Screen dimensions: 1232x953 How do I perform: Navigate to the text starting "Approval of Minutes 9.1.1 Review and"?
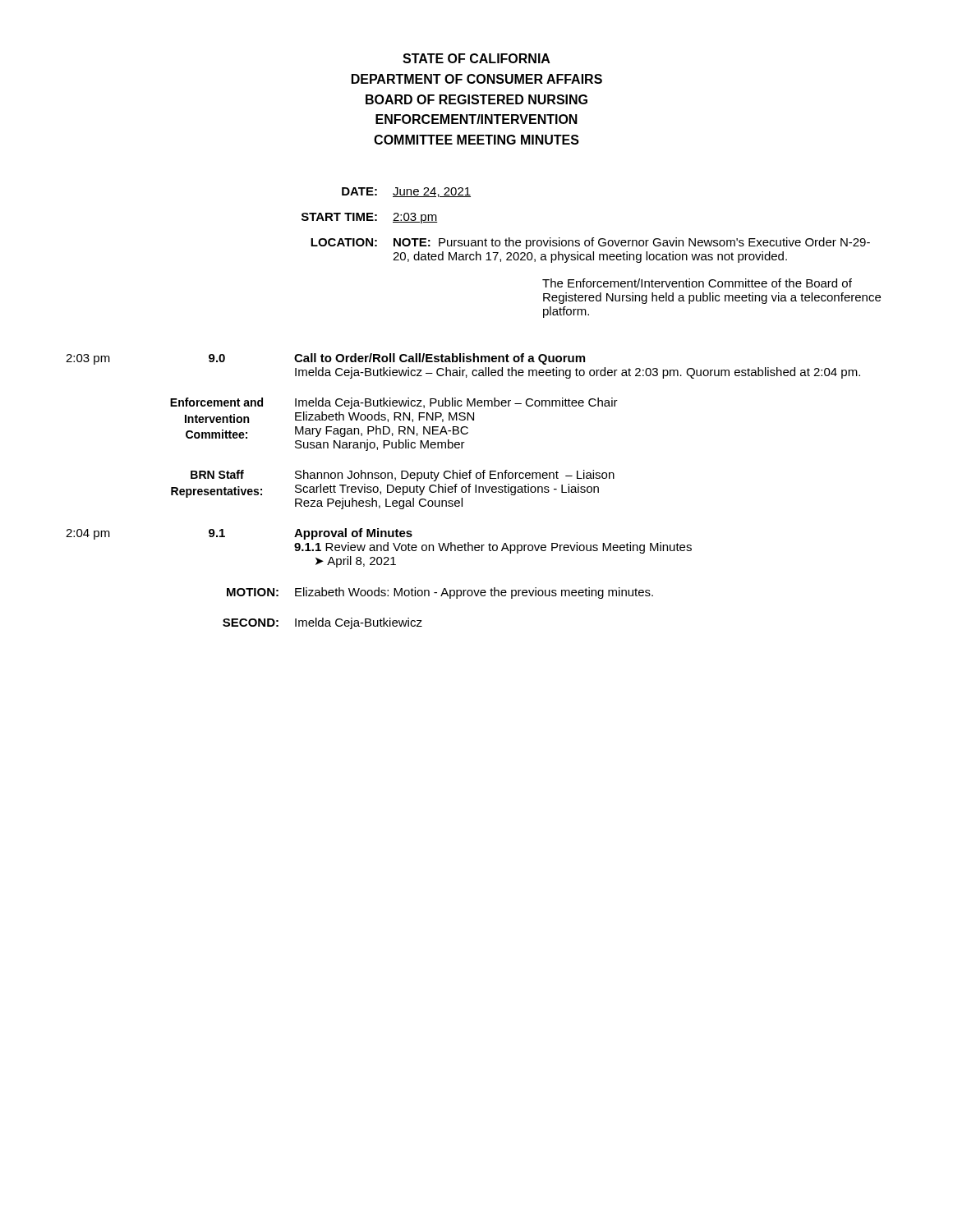click(591, 547)
